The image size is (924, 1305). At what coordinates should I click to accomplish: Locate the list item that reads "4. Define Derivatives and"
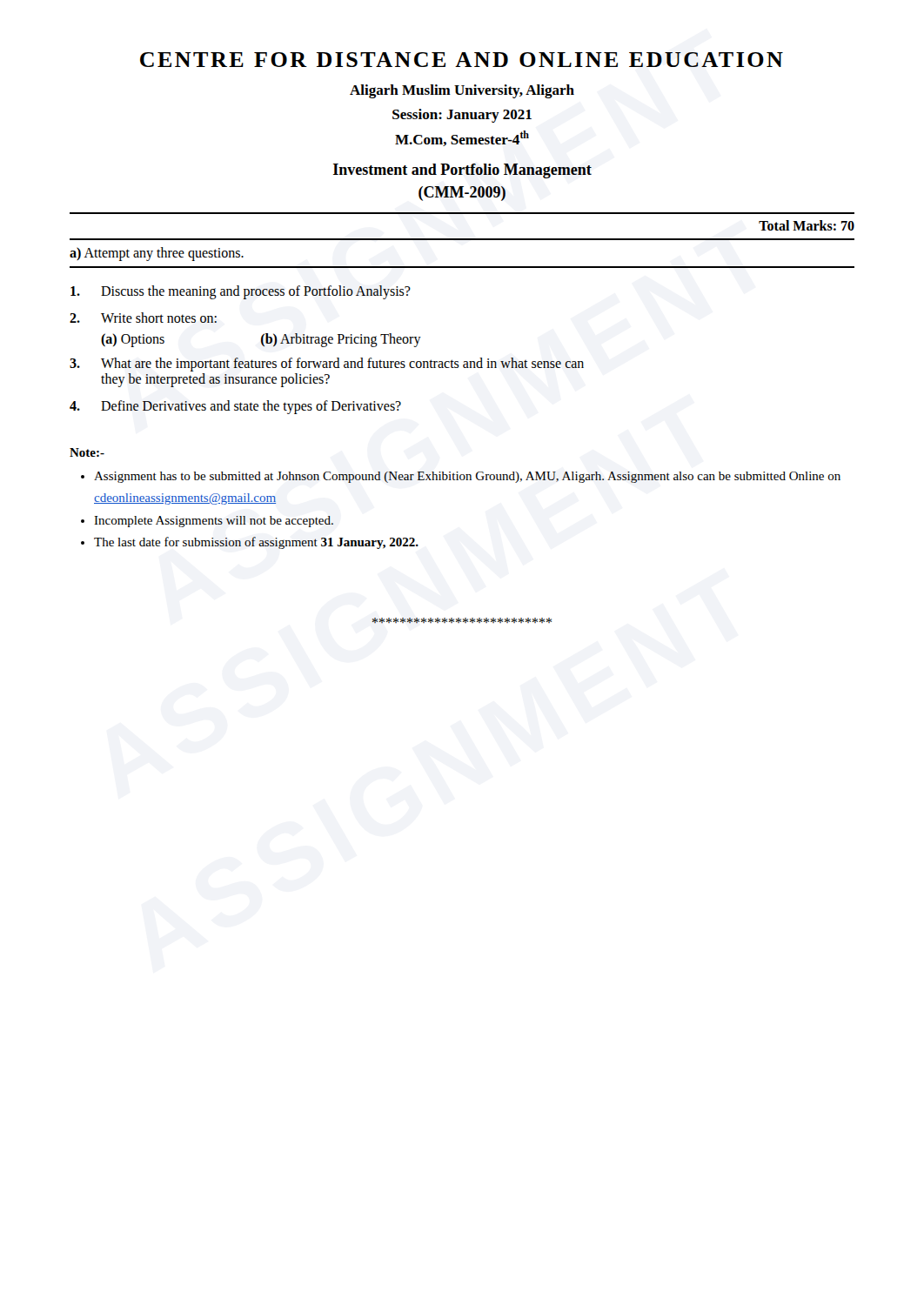tap(235, 406)
